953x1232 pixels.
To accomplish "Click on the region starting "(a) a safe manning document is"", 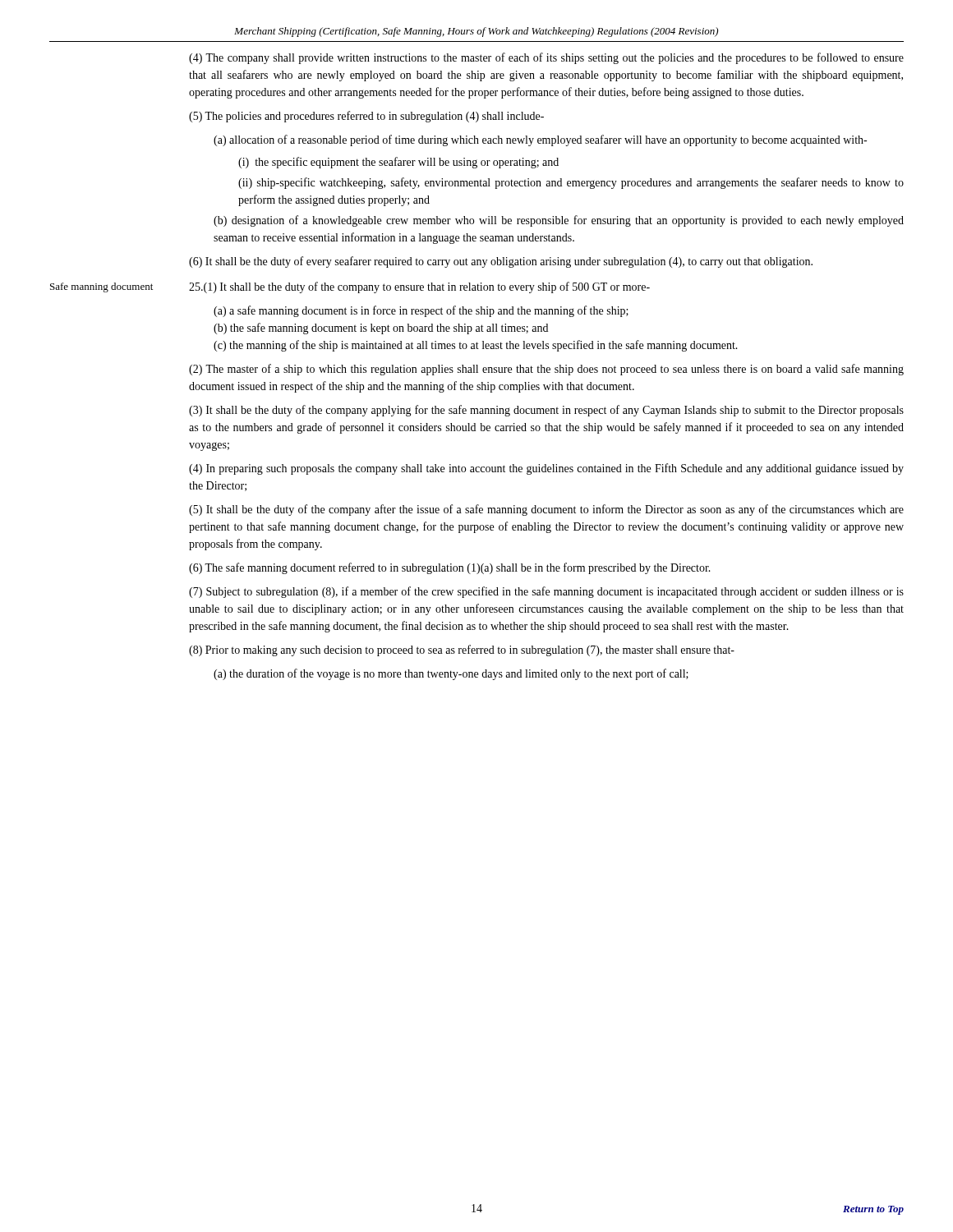I will [x=476, y=328].
